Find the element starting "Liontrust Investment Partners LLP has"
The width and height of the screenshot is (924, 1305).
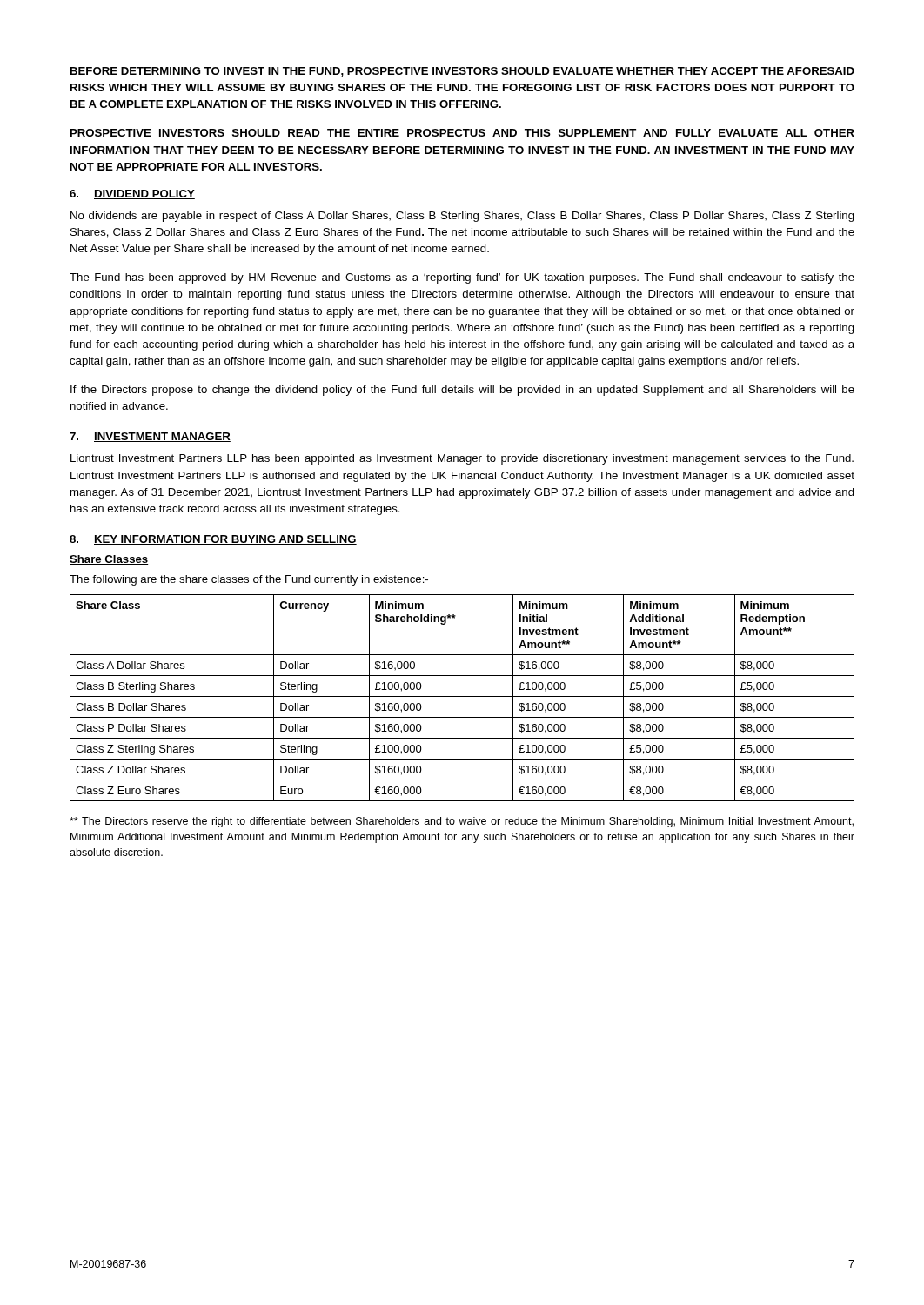pyautogui.click(x=462, y=483)
